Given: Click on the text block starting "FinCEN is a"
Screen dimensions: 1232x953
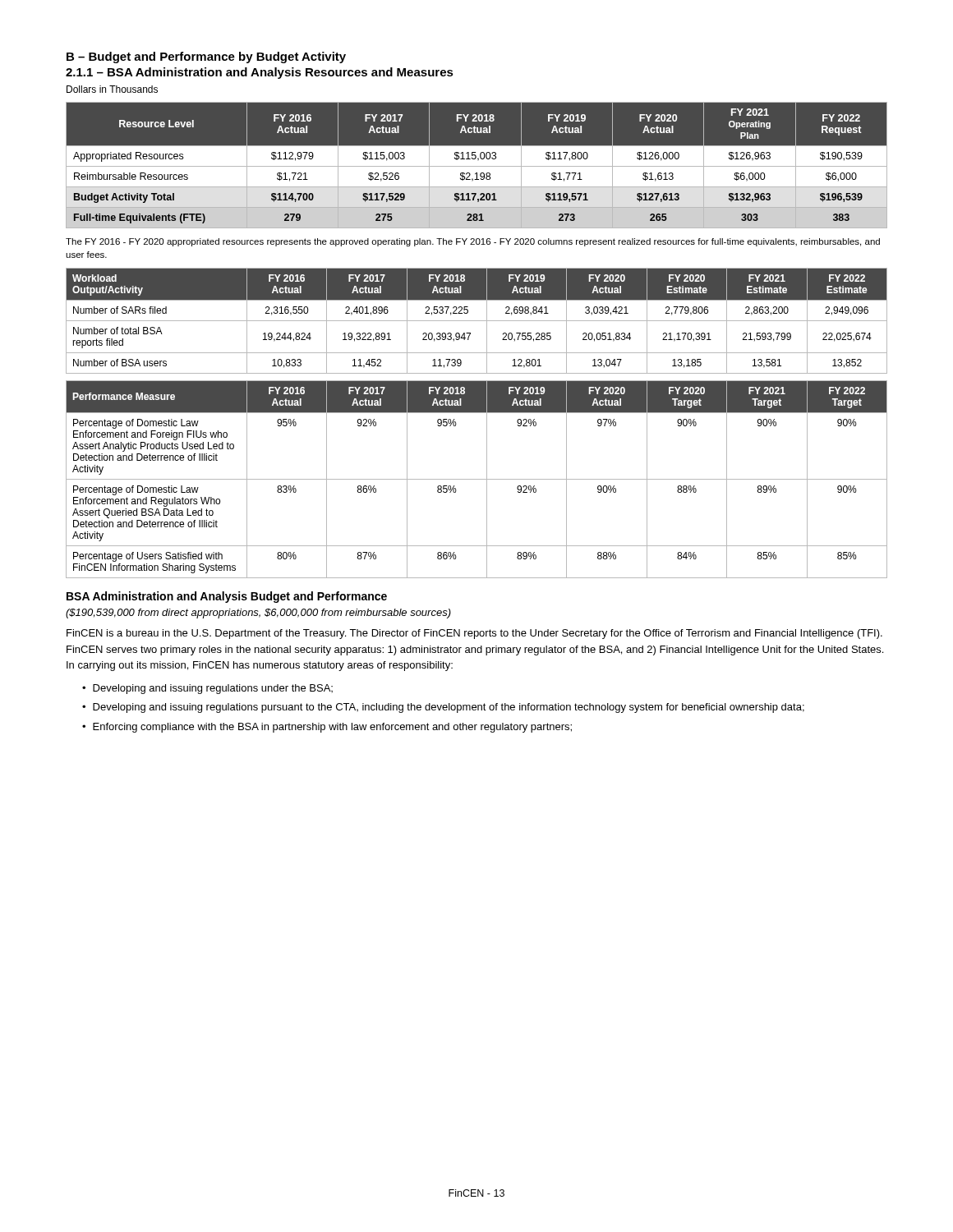Looking at the screenshot, I should point(475,649).
